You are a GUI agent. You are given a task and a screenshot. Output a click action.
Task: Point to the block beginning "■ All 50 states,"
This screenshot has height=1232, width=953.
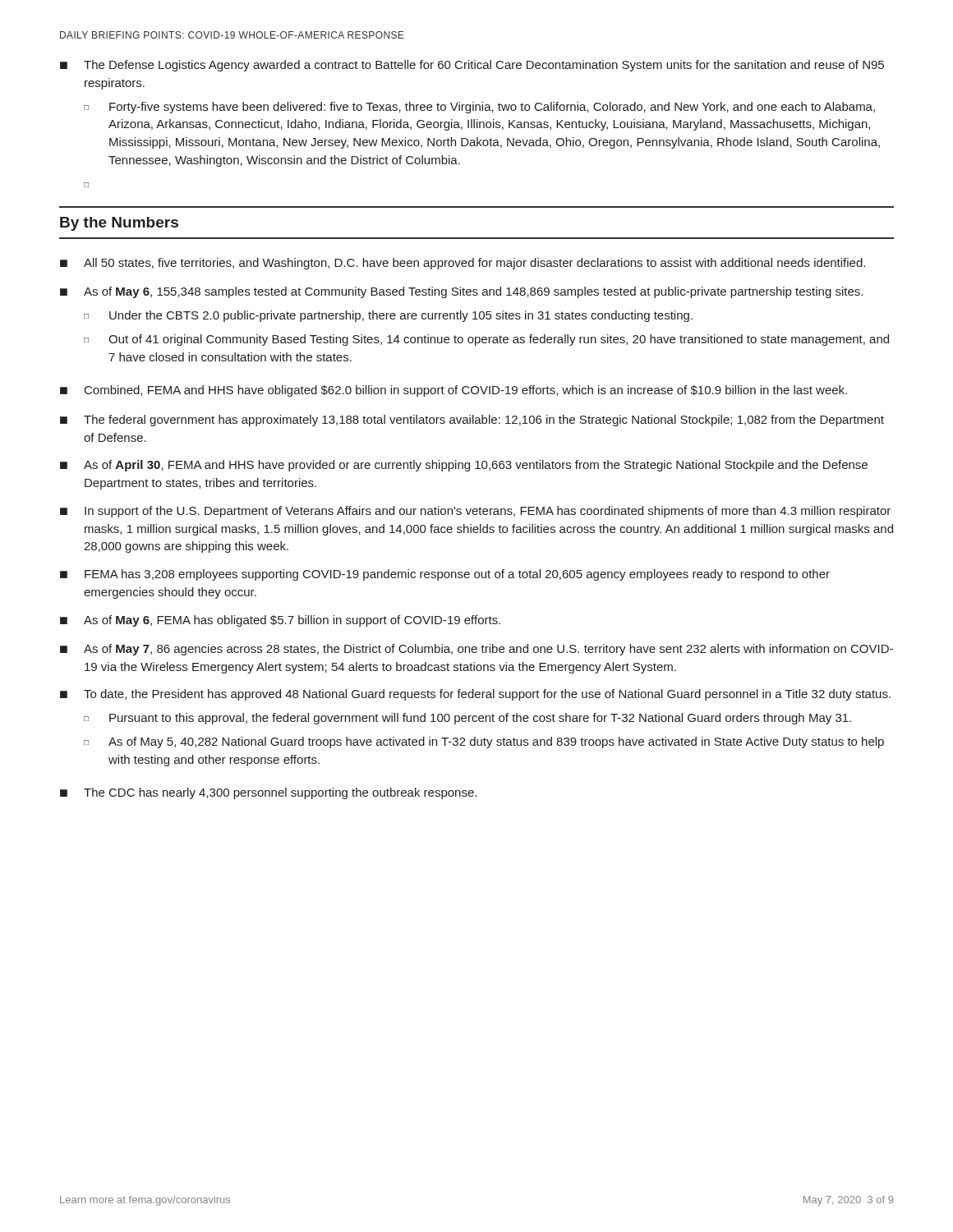pos(476,263)
